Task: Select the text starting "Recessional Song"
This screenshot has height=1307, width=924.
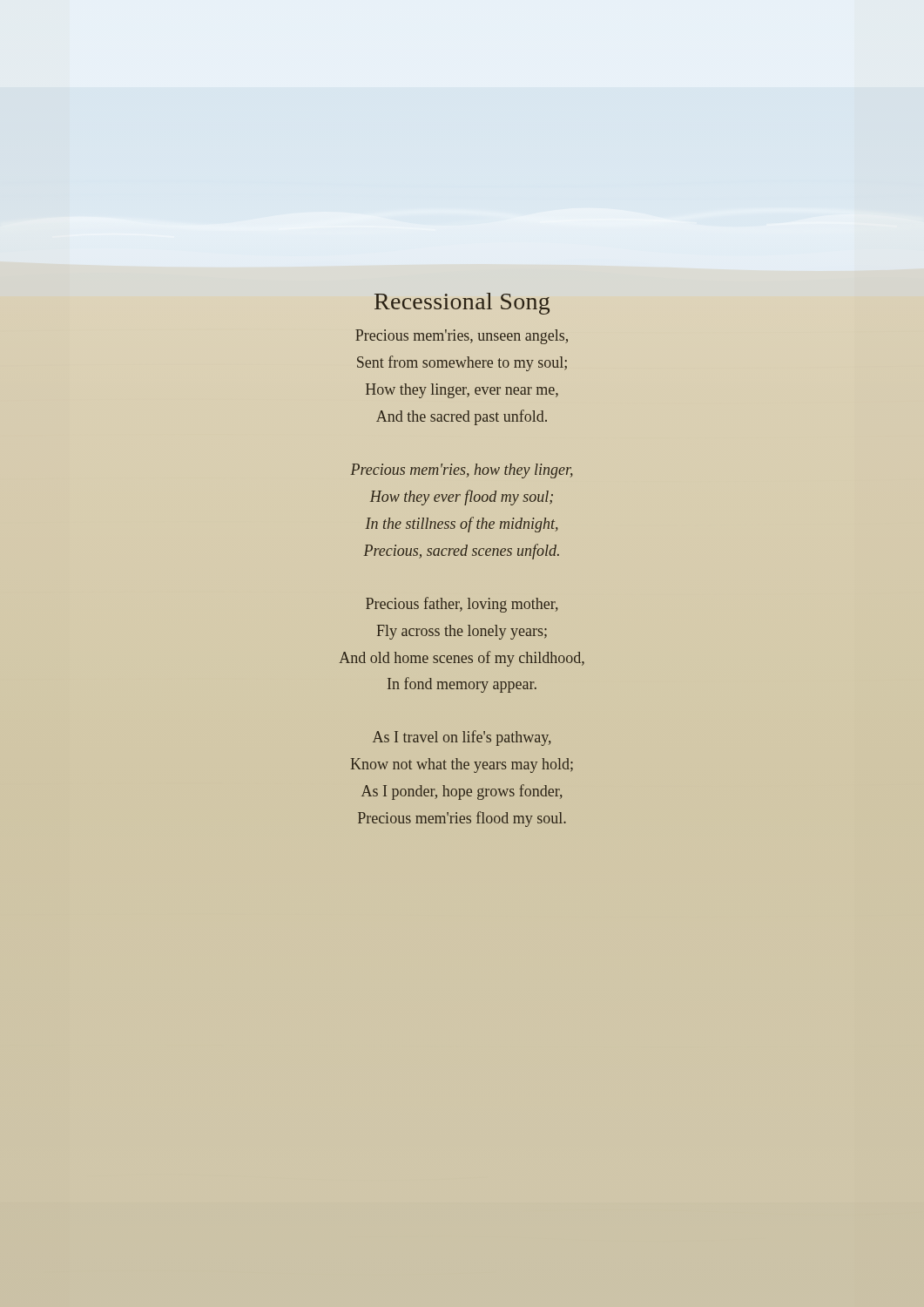Action: click(462, 301)
